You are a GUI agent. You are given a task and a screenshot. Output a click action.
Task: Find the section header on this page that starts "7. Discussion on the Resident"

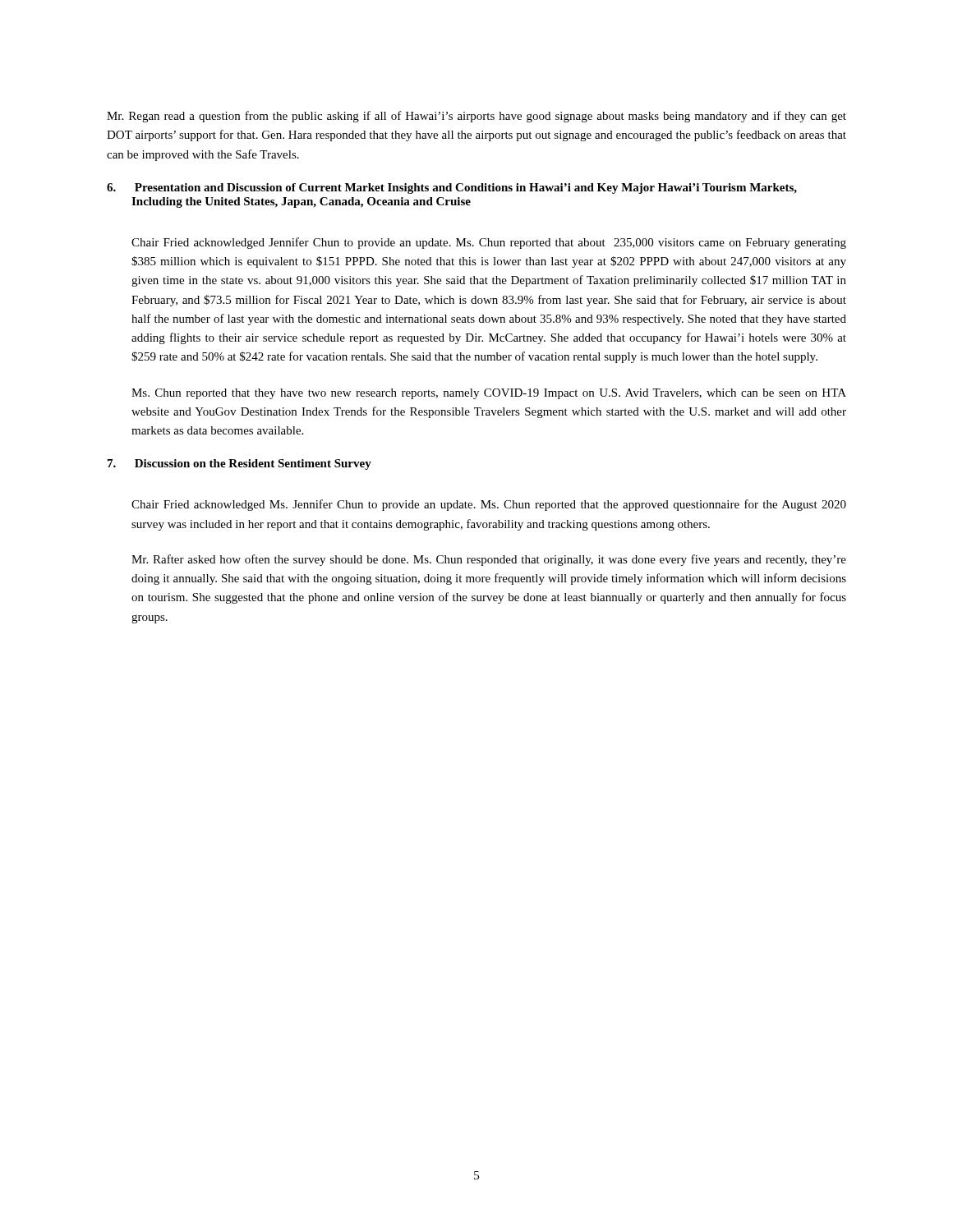pos(239,464)
